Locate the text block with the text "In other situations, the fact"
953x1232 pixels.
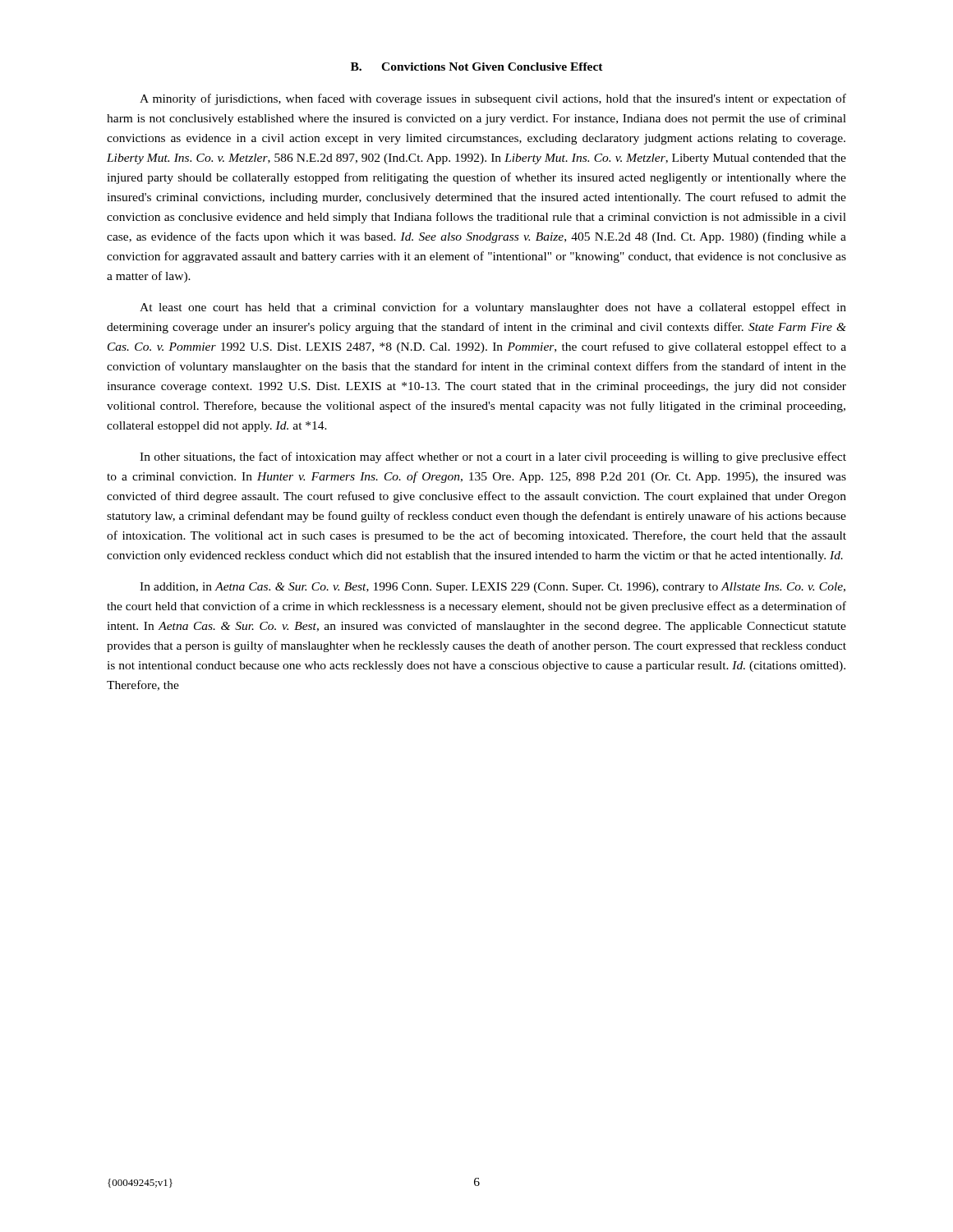[476, 506]
